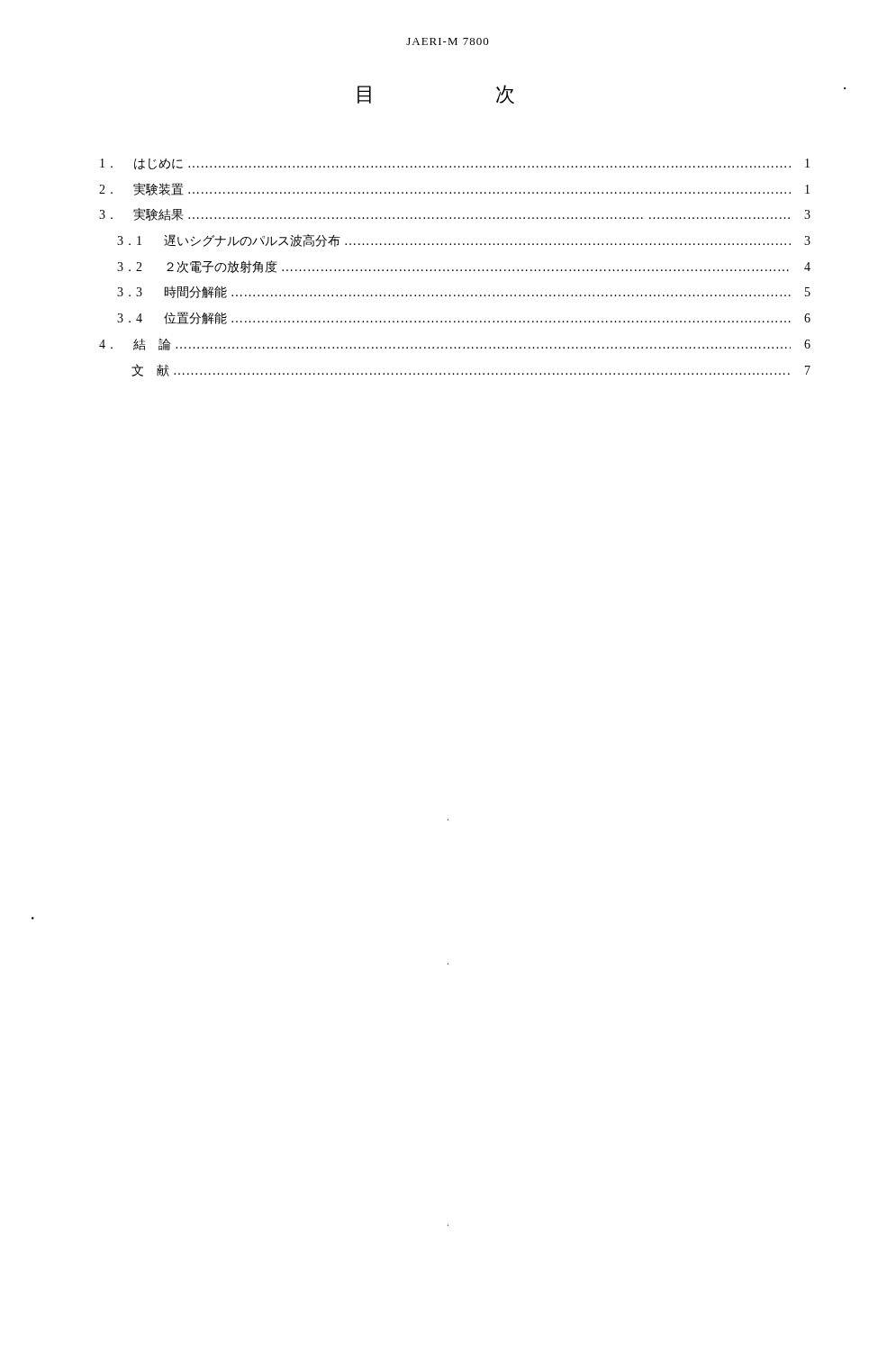
Task: Select the passage starting "3．1 遅いシグナルのパルス波高分布 ………………………………………………………………………………………………………… 3"
Action: pyautogui.click(x=464, y=242)
